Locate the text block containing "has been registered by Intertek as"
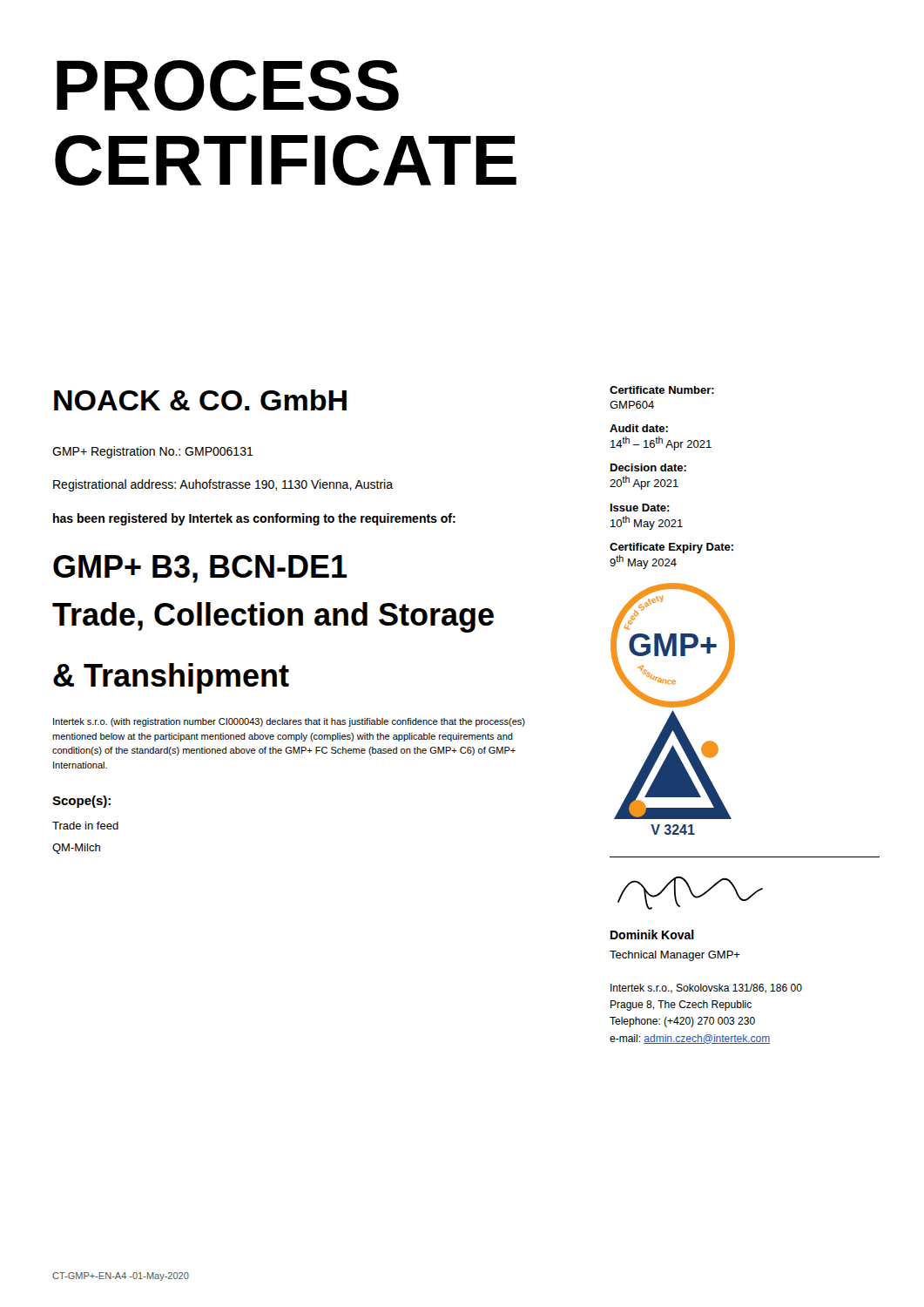 [254, 518]
